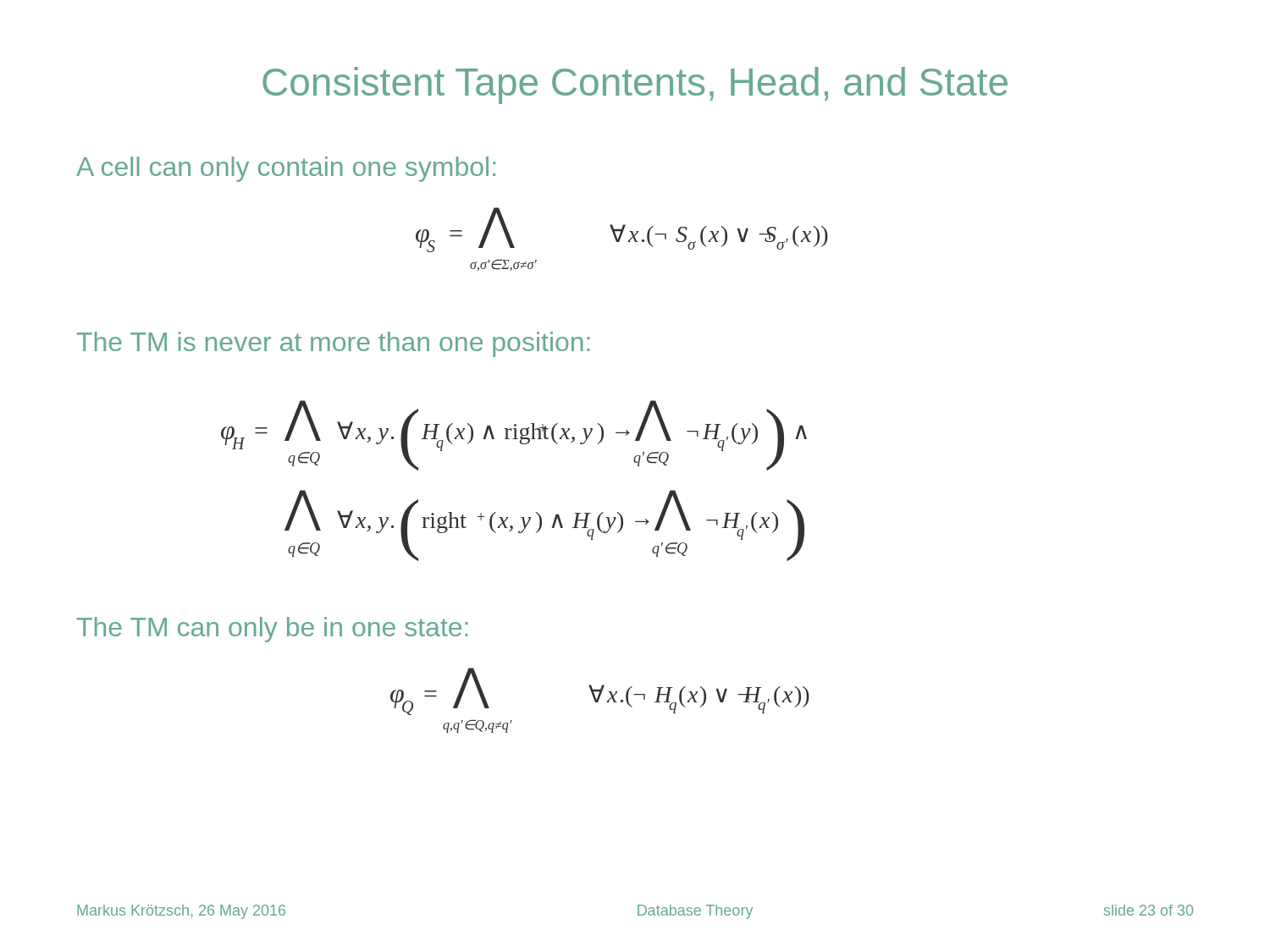The width and height of the screenshot is (1270, 952).
Task: Where is the passage that starts "The TM can only"?
Action: coord(273,627)
